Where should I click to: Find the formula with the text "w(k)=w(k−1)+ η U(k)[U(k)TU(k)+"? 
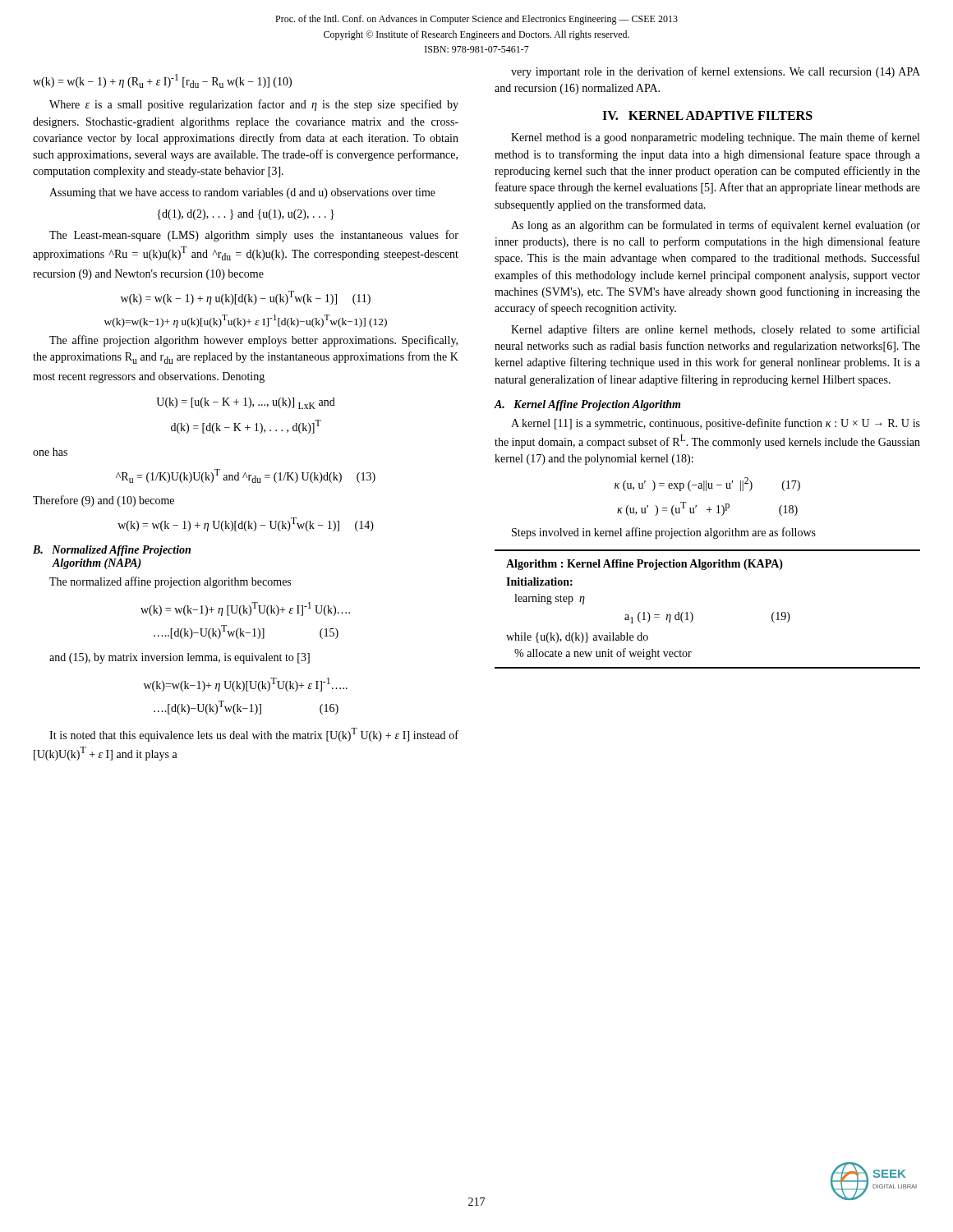pyautogui.click(x=246, y=695)
